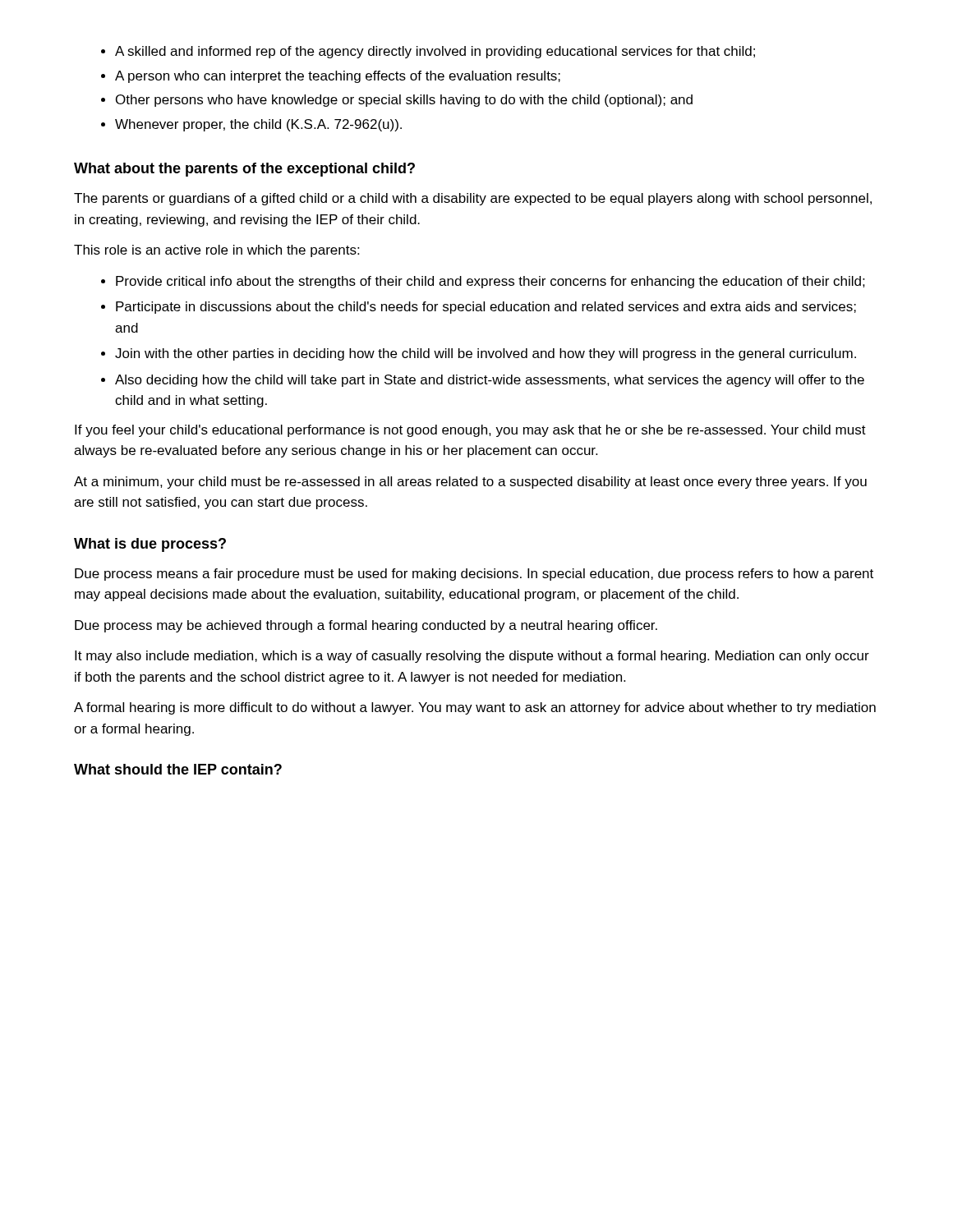Select the text block starting "A formal hearing is"
953x1232 pixels.
point(475,718)
